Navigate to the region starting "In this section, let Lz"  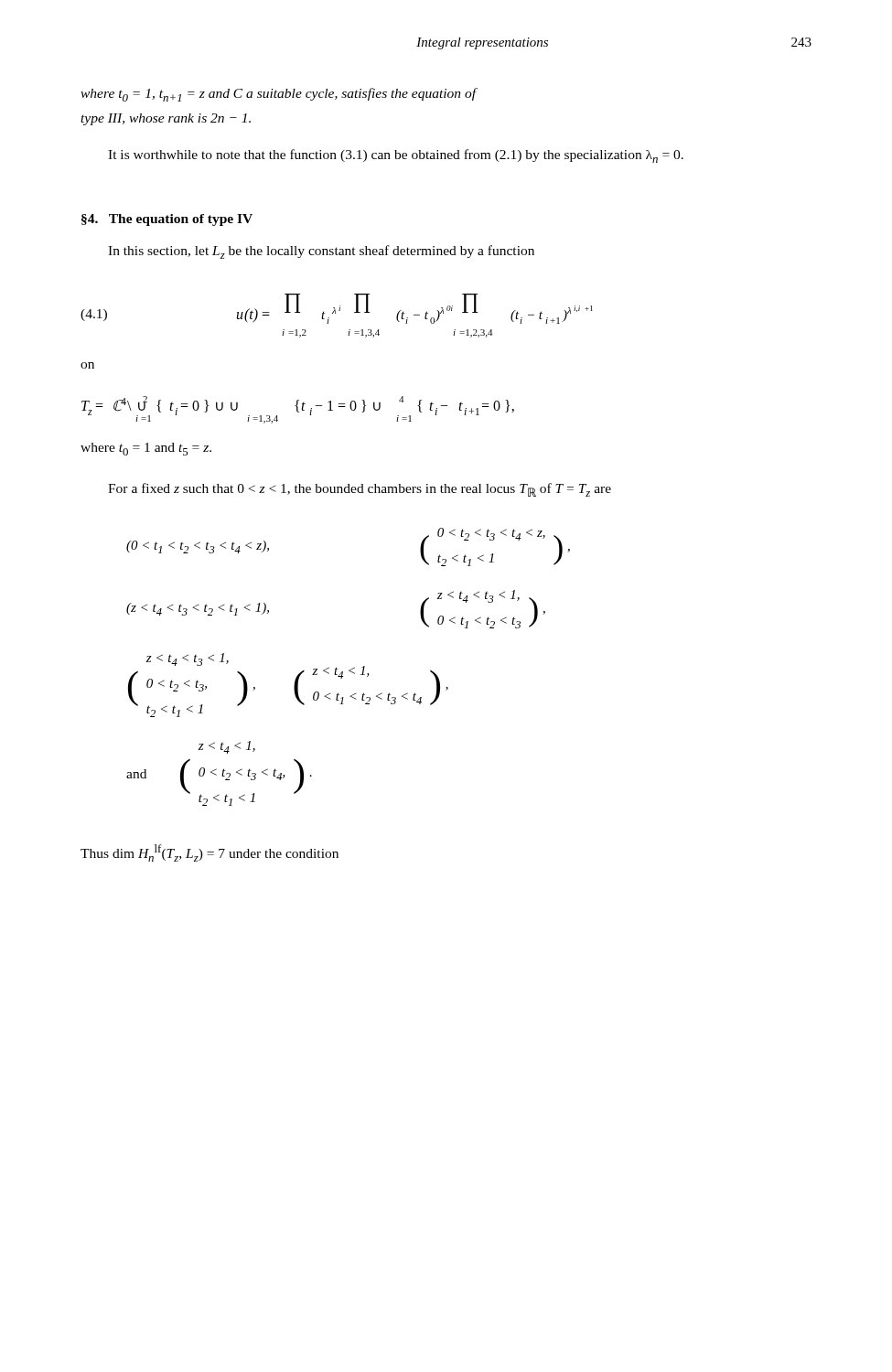(x=321, y=252)
